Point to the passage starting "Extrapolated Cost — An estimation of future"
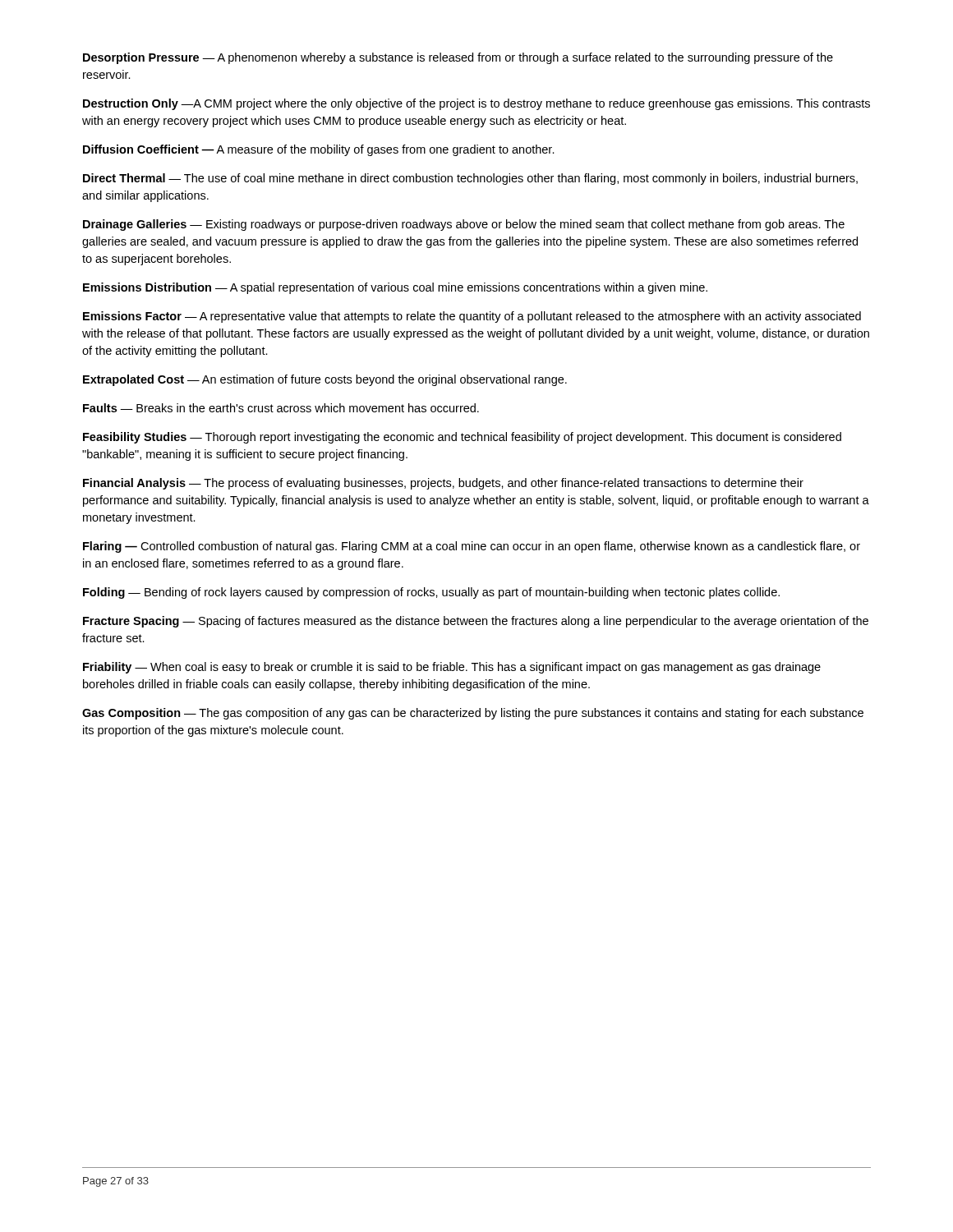This screenshot has height=1232, width=953. (x=476, y=380)
